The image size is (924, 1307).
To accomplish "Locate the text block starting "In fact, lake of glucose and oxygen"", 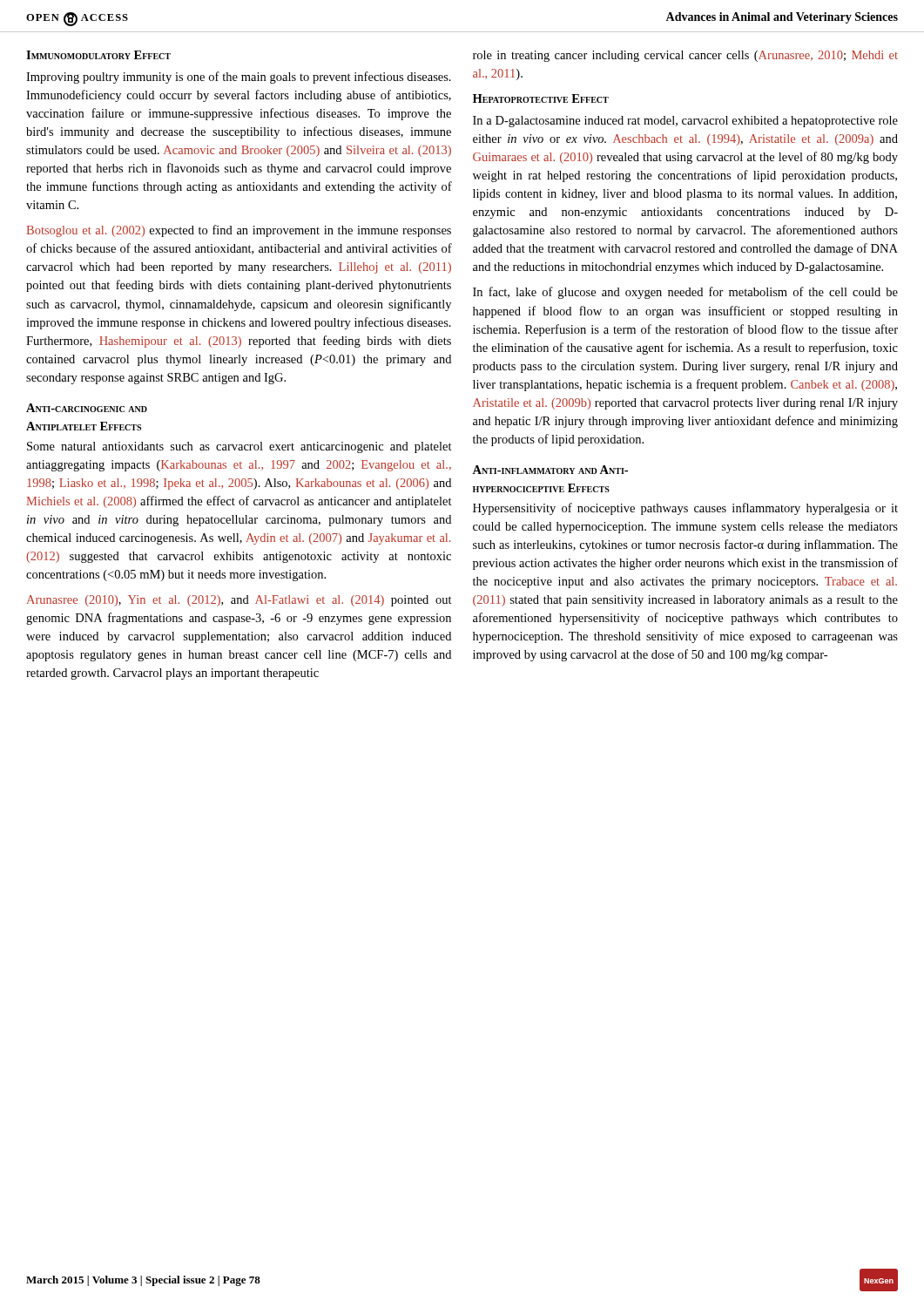I will (x=685, y=366).
